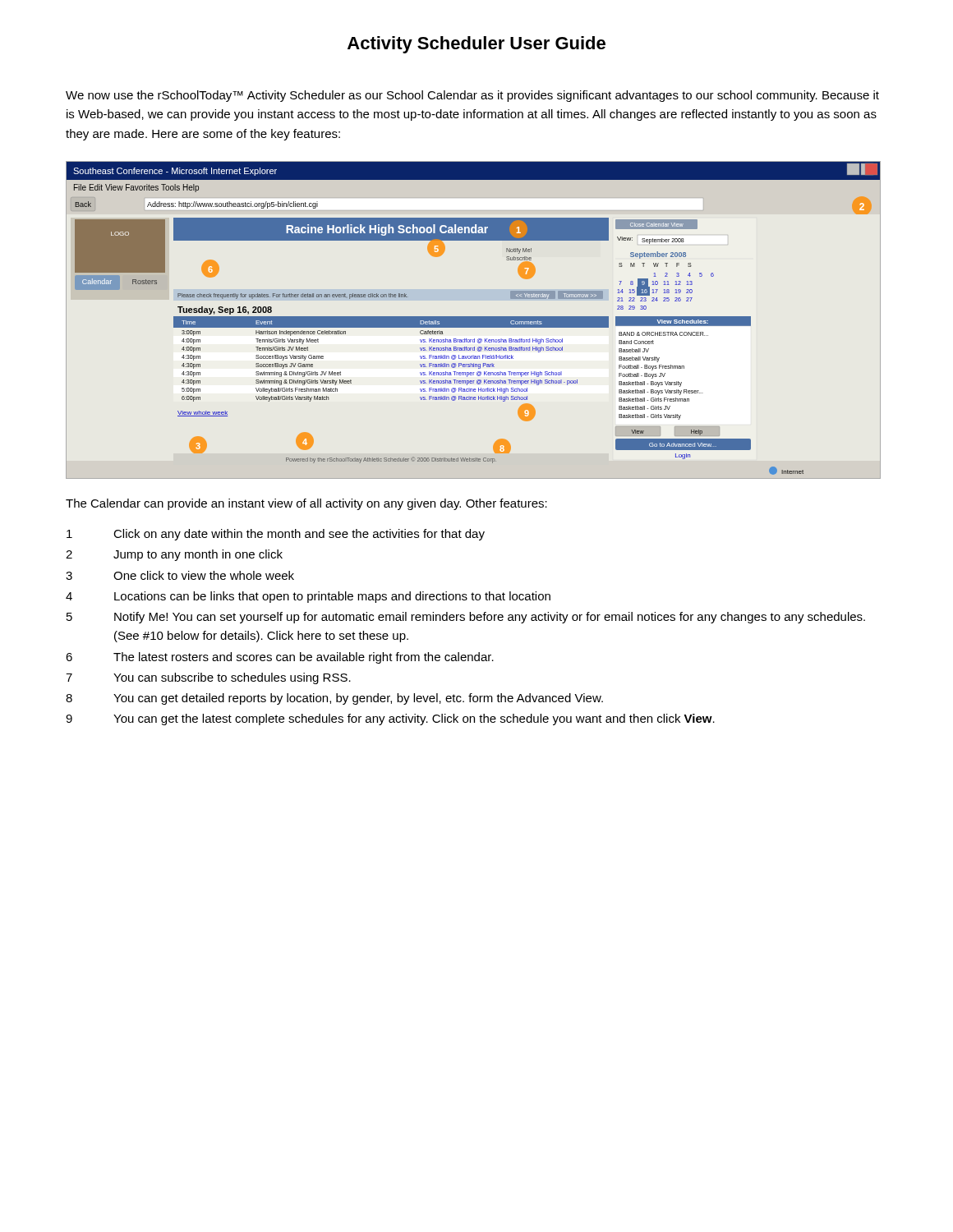
Task: Locate the block of text that opens with "2 Jump to any month"
Action: tap(174, 555)
